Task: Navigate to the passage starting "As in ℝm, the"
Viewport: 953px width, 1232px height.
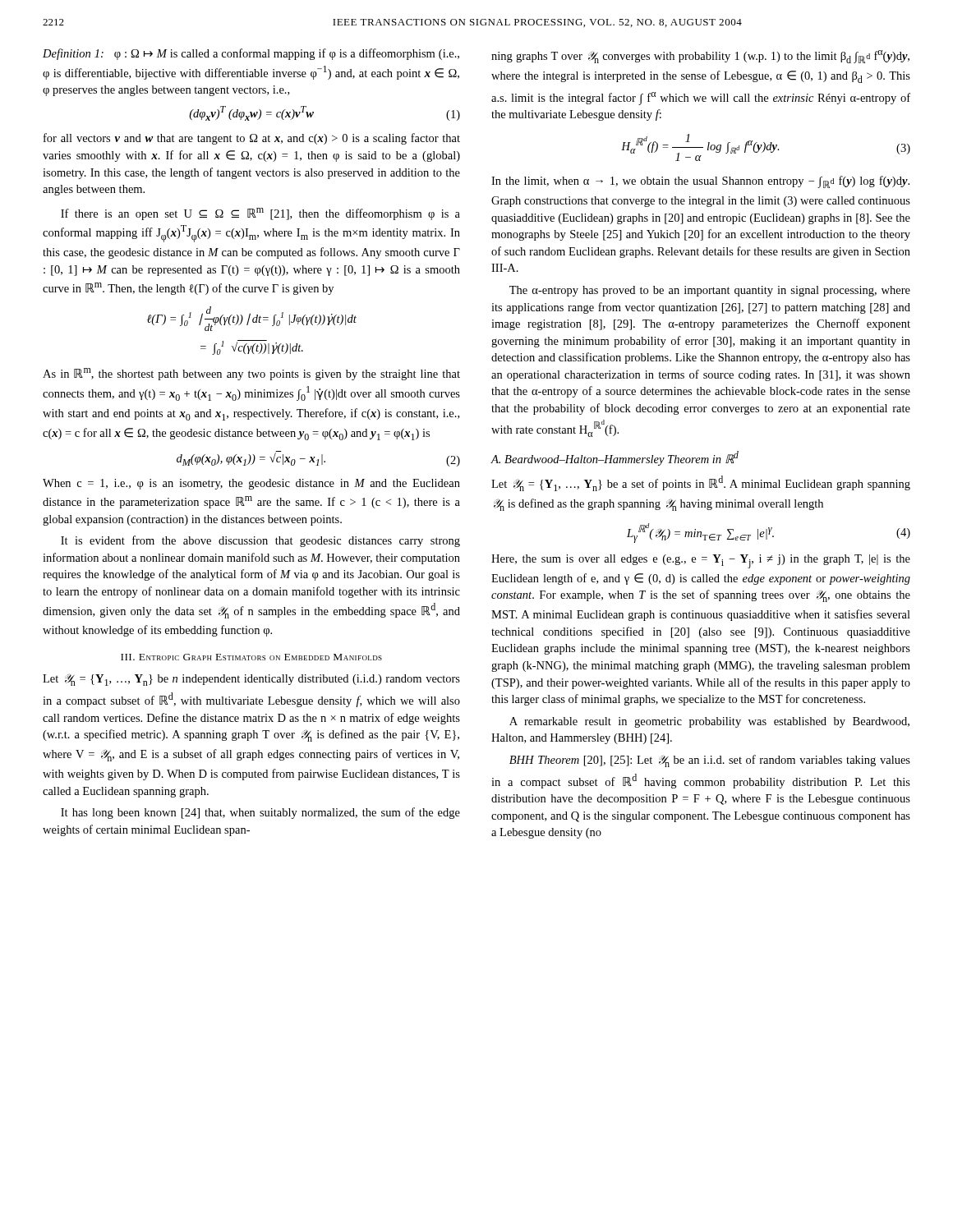Action: tap(251, 404)
